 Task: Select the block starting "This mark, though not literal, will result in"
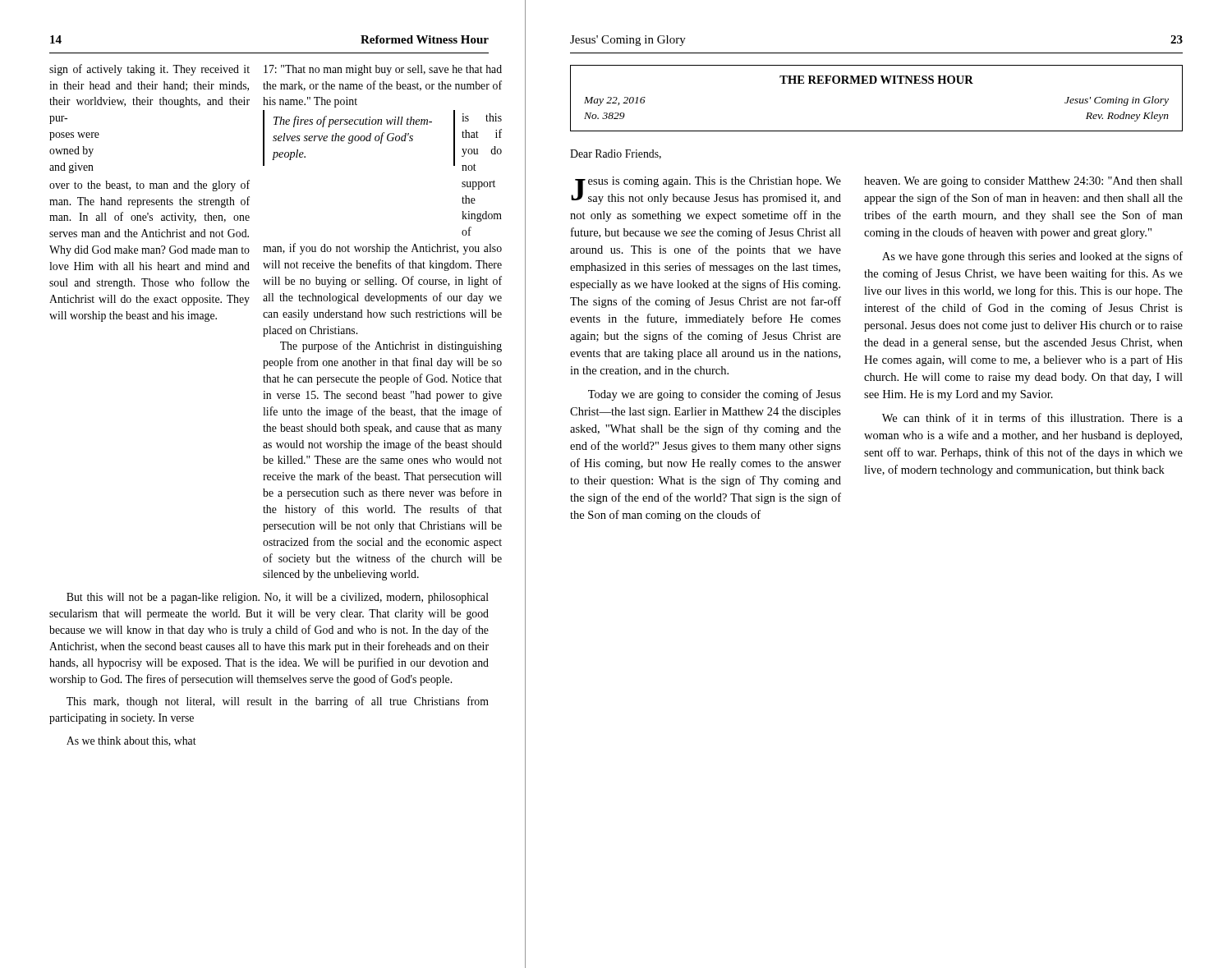[x=269, y=710]
